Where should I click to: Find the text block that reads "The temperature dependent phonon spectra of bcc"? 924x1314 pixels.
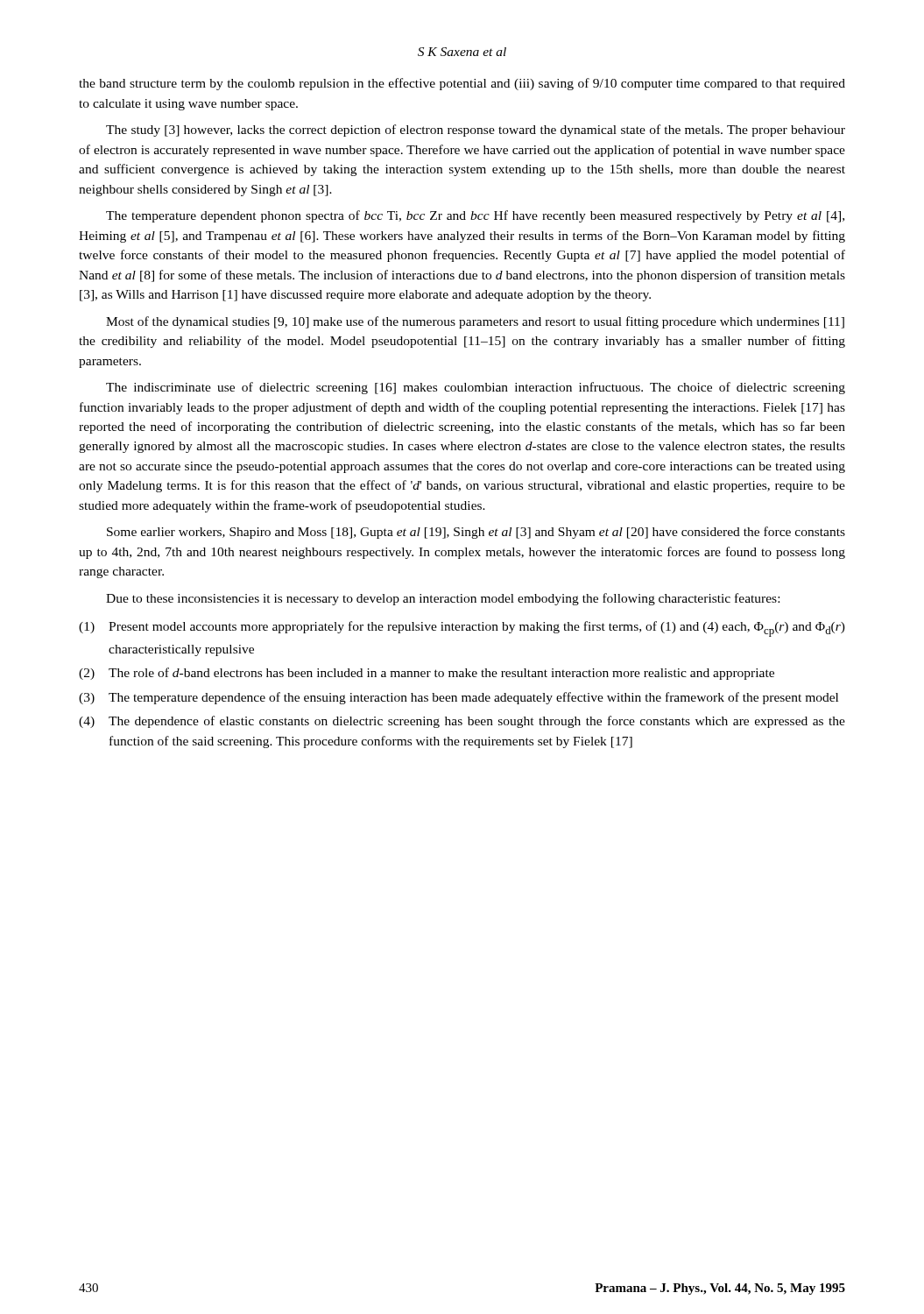pos(462,255)
